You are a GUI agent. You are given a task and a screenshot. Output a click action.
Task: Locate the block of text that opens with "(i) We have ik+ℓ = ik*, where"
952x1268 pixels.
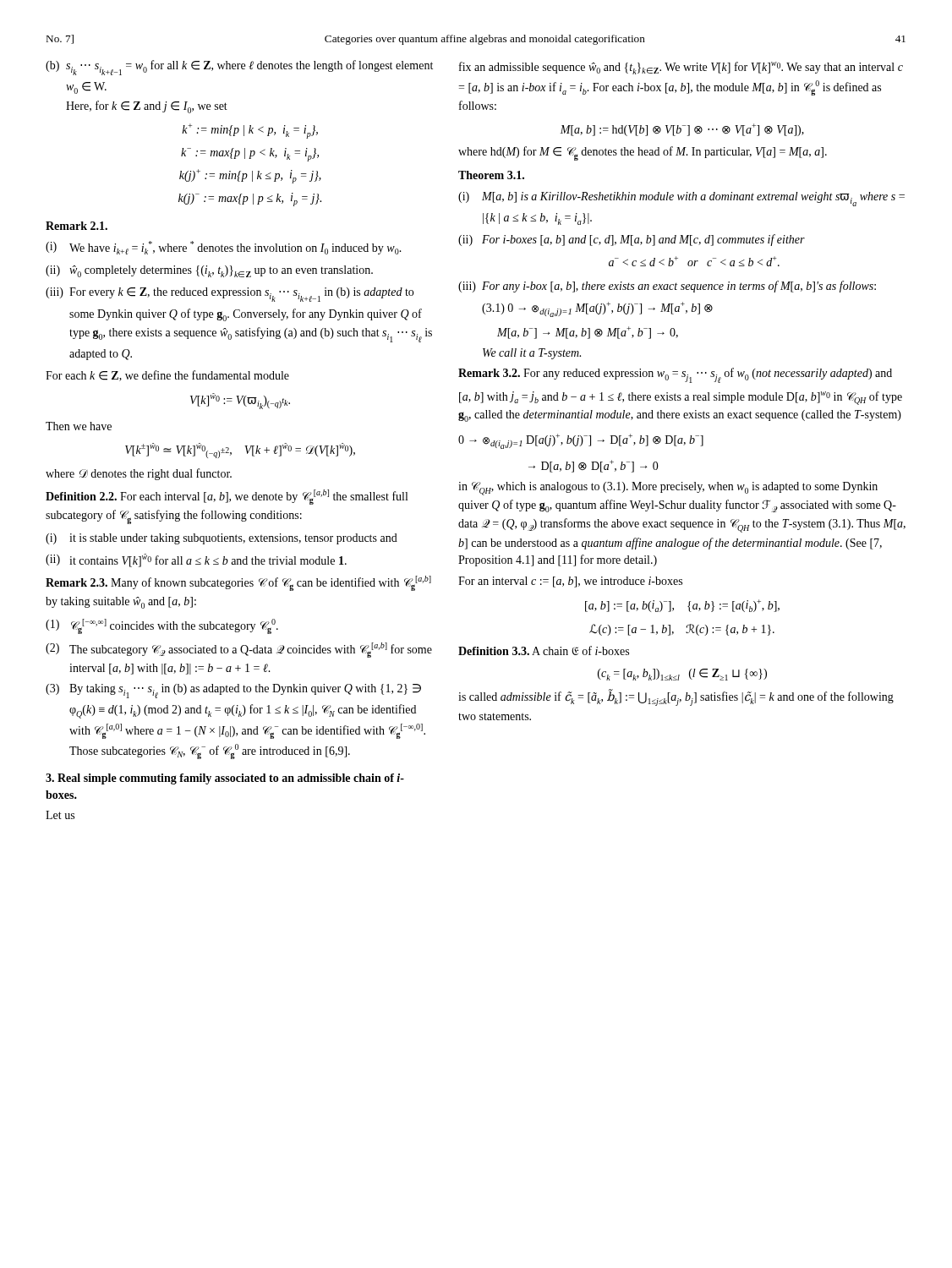point(240,249)
